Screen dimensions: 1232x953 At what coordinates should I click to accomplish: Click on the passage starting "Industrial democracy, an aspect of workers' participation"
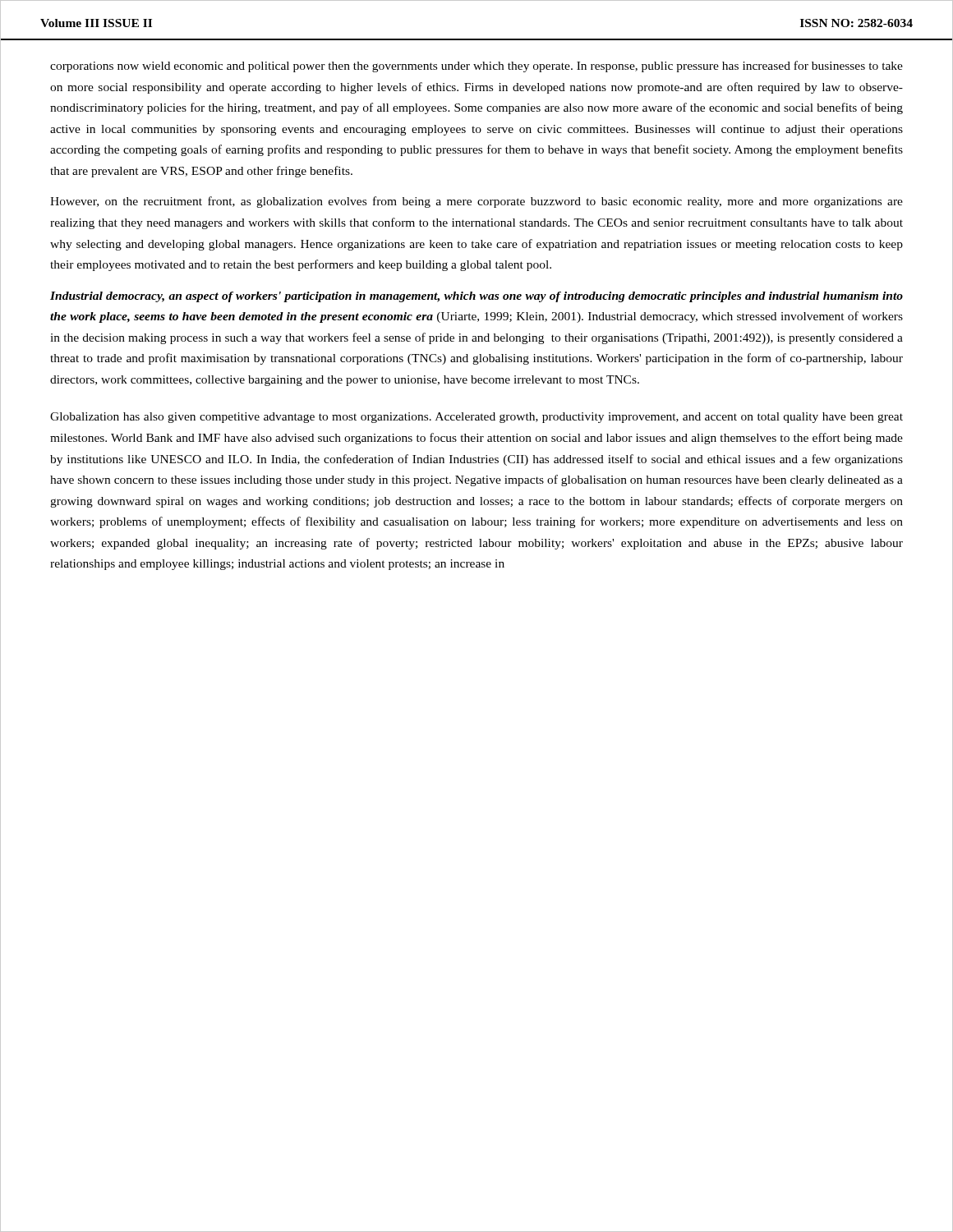tap(476, 337)
